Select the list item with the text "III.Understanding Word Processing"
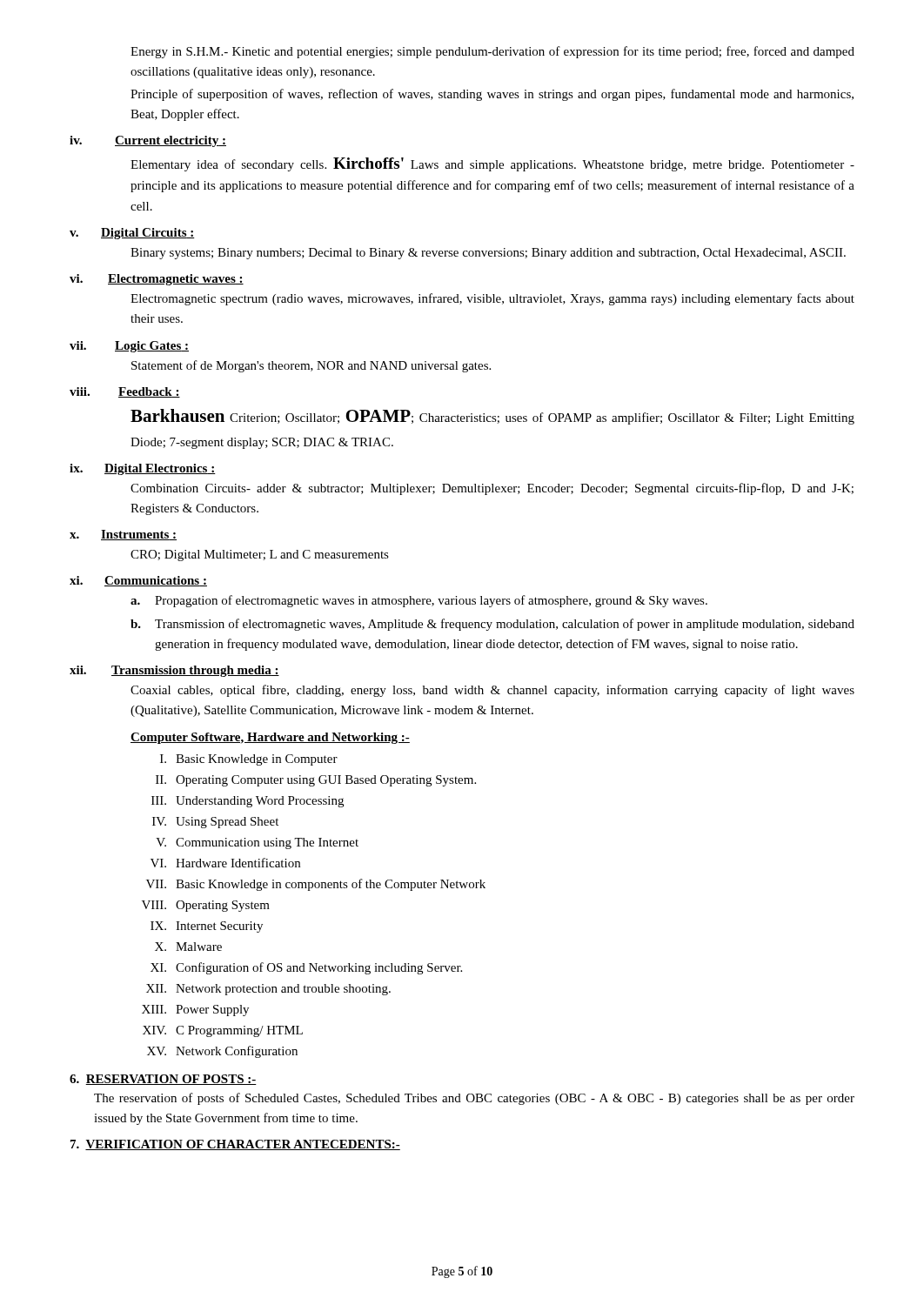 pyautogui.click(x=237, y=800)
